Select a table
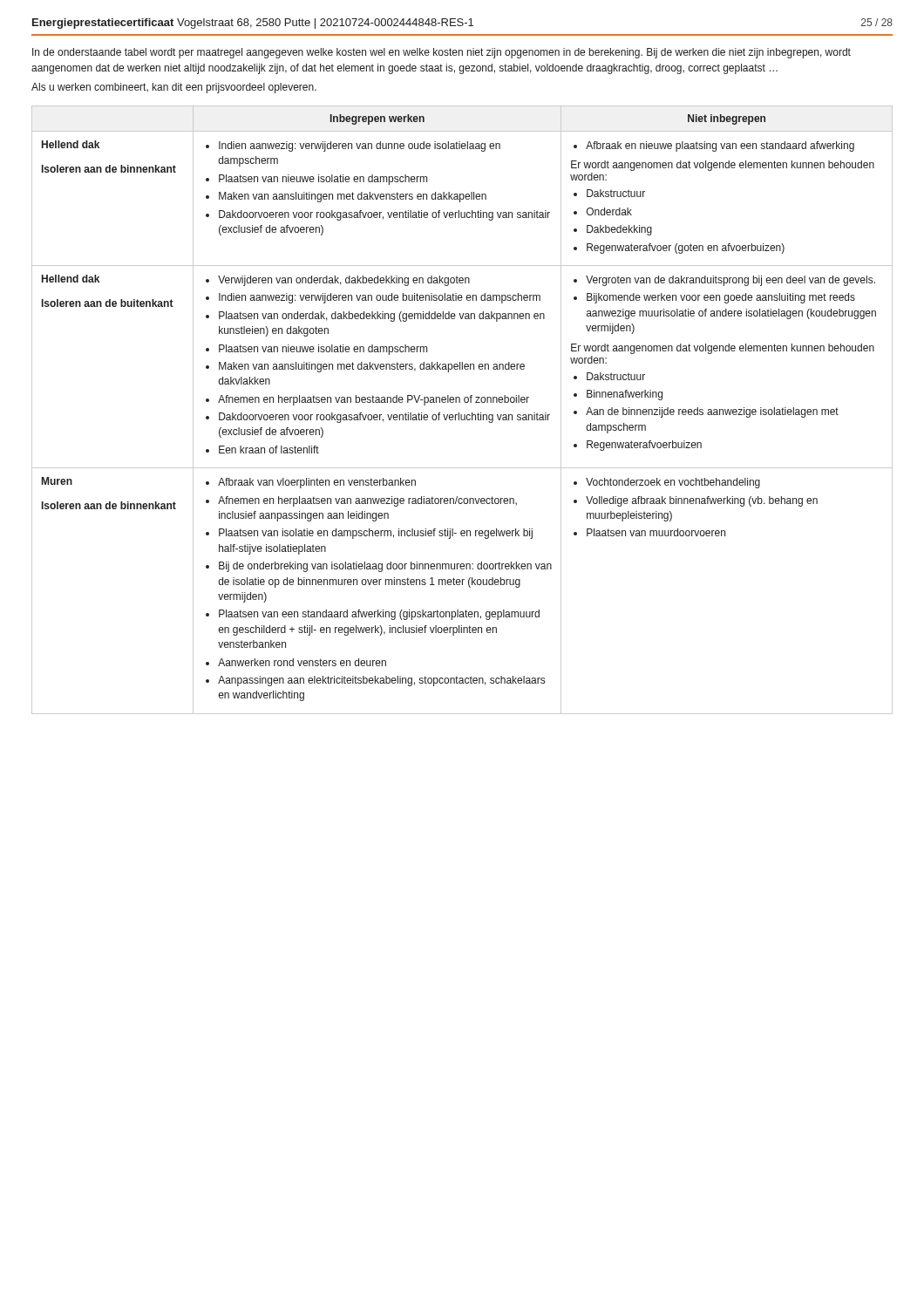 462,410
